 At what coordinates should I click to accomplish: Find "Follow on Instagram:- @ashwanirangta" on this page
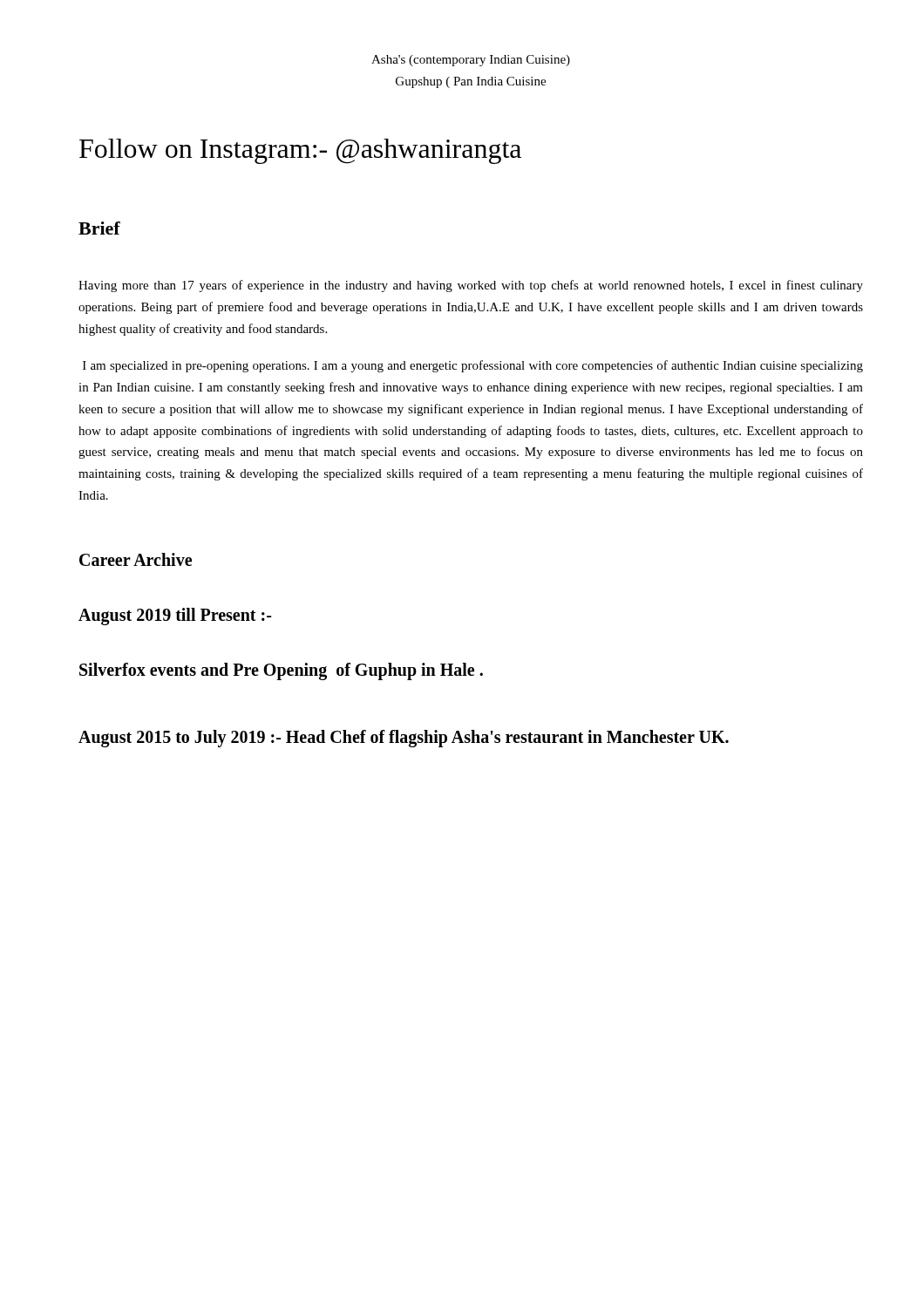(300, 148)
